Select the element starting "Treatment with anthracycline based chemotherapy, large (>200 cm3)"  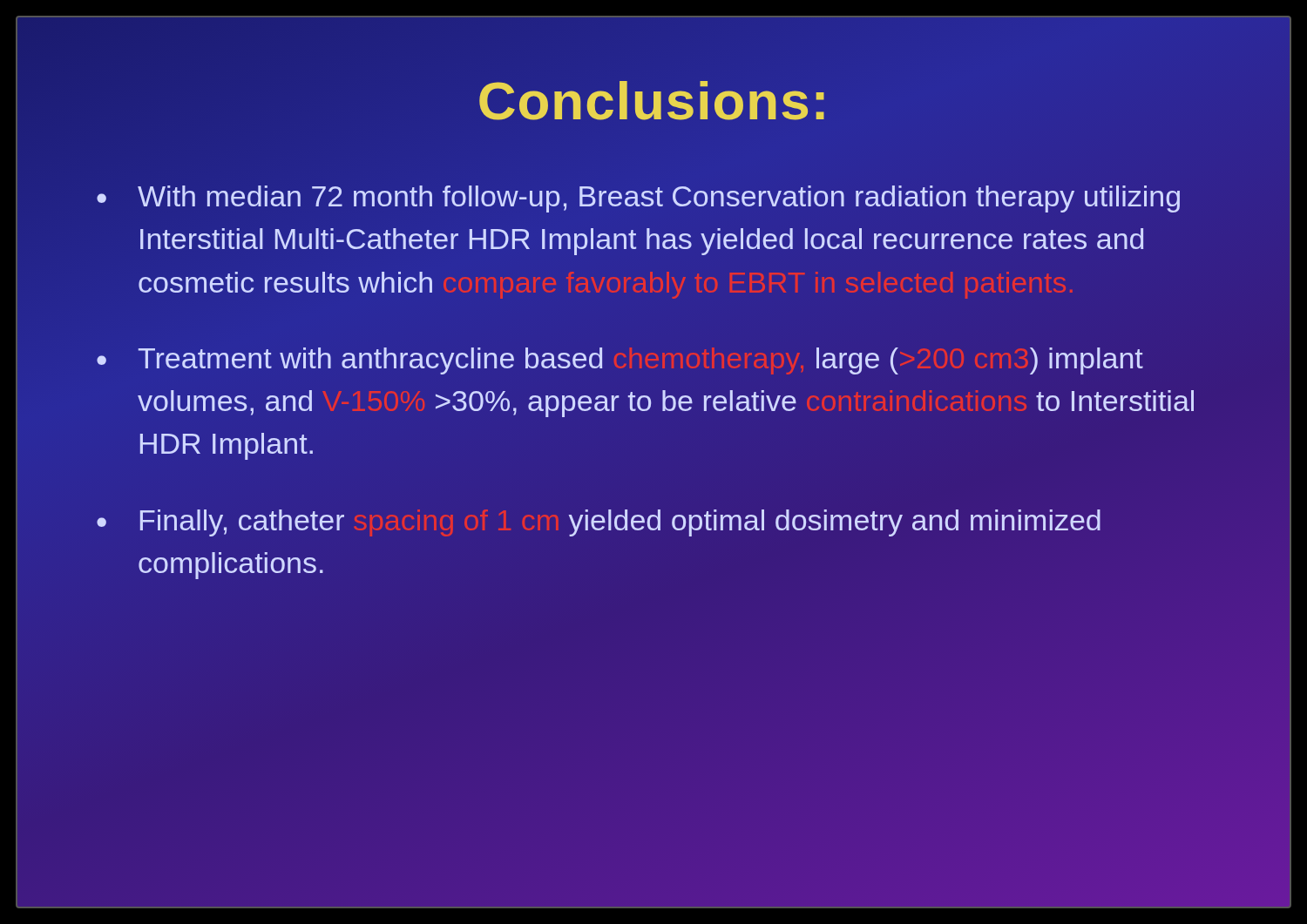667,401
